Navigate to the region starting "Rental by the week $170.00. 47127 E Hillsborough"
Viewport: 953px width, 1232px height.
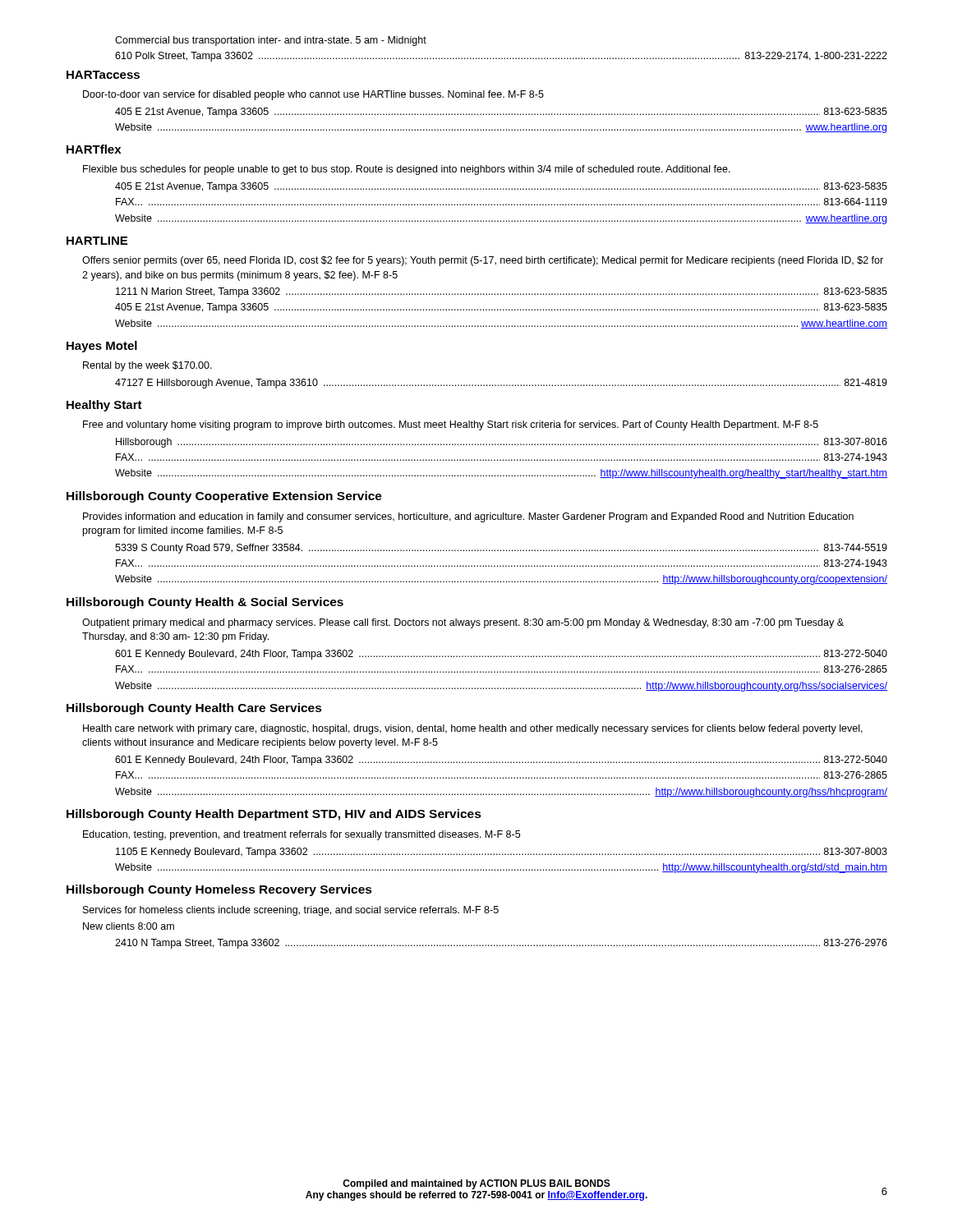(485, 375)
